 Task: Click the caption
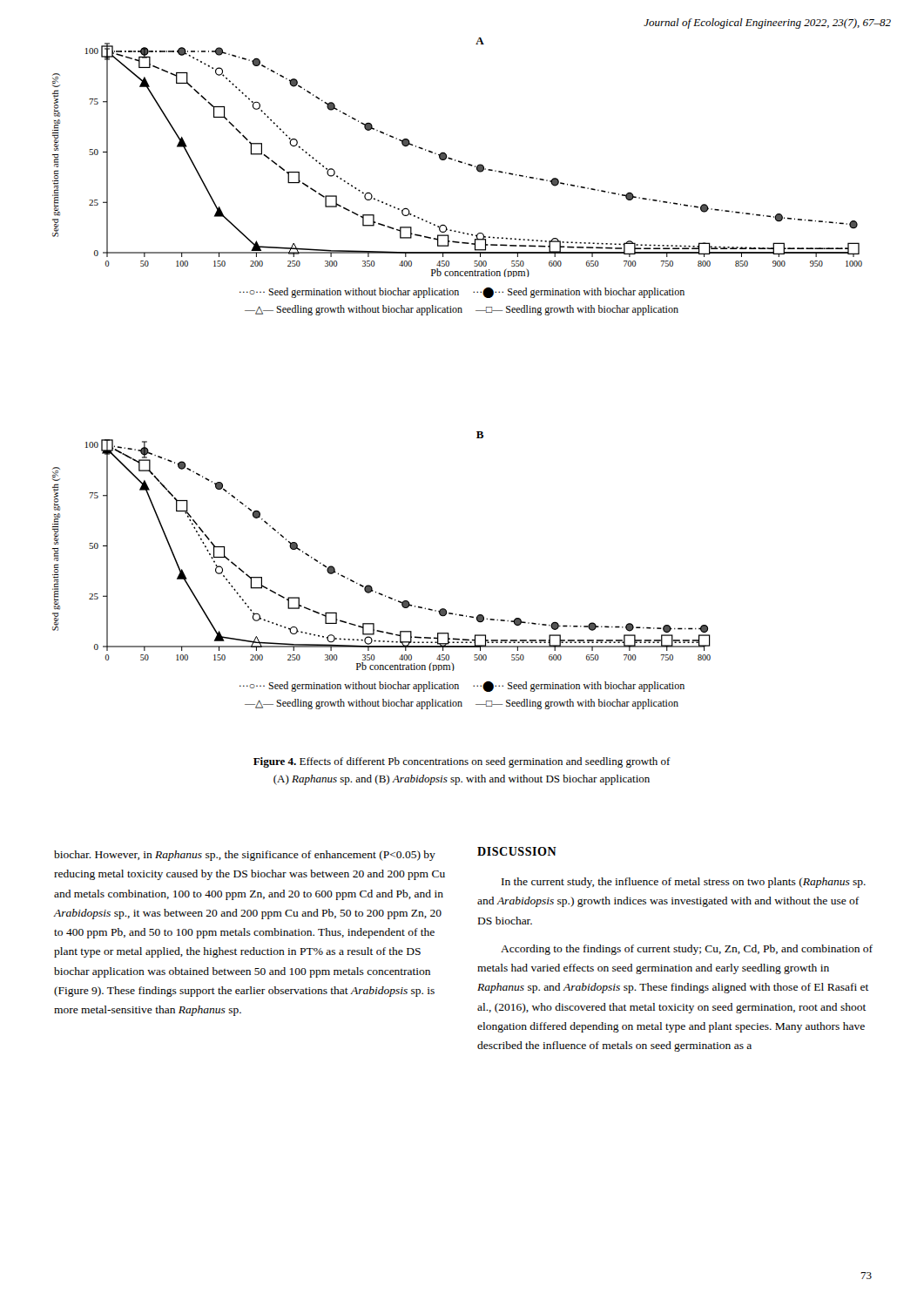point(462,770)
